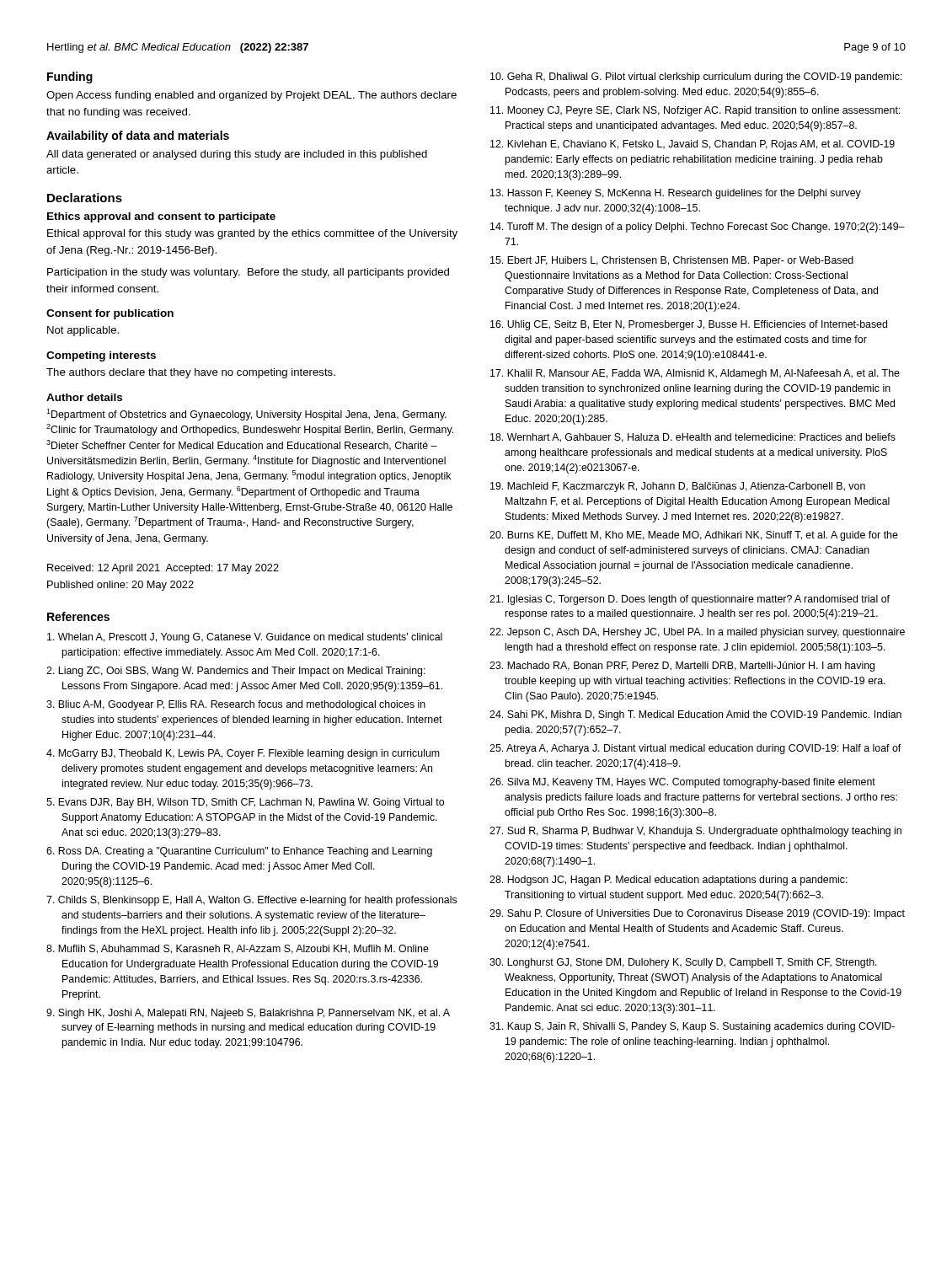Where is the passage that starts "22. Jepson C, Asch DA, Hershey JC,"?
The image size is (952, 1264).
point(697,640)
